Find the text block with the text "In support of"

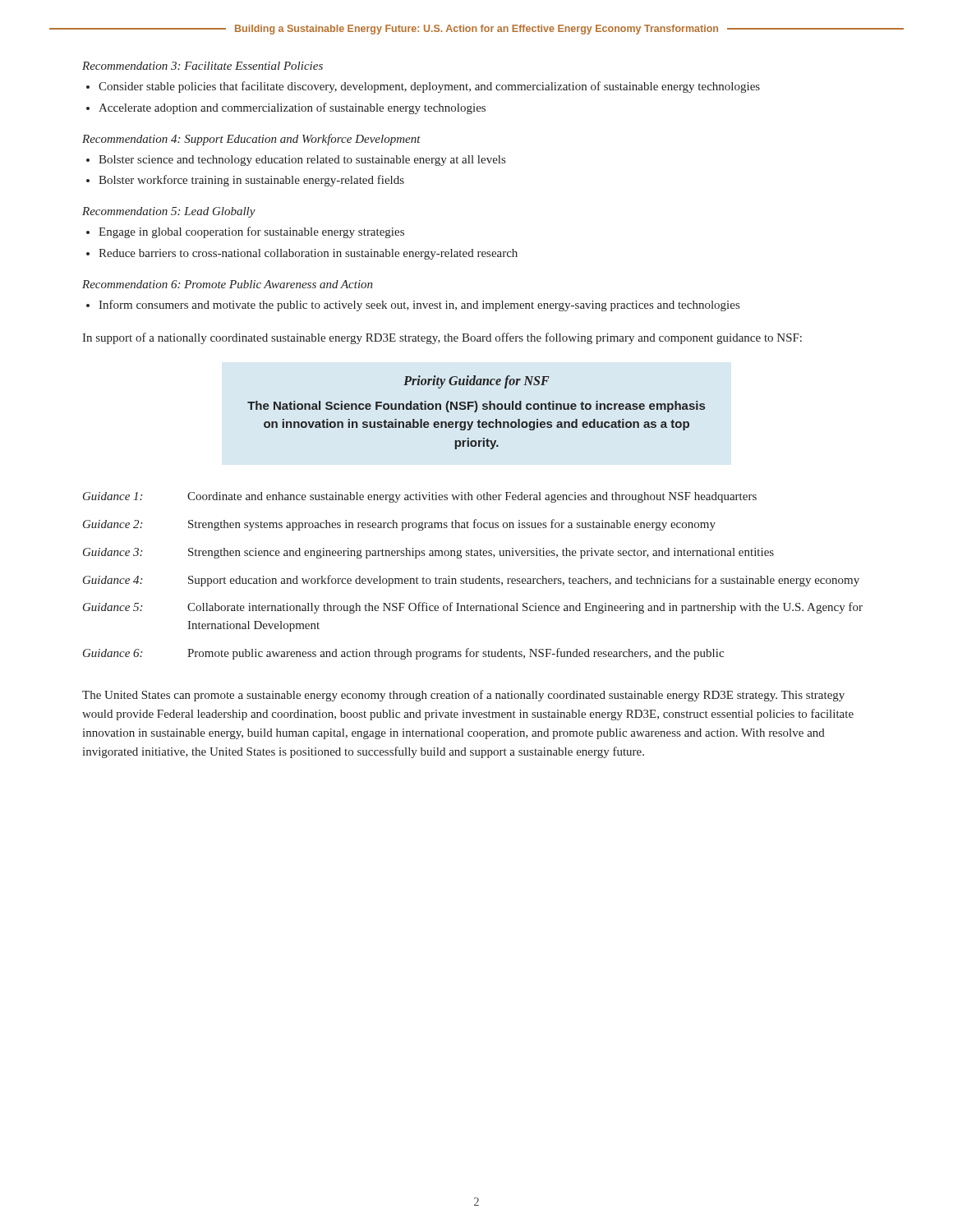click(x=442, y=338)
